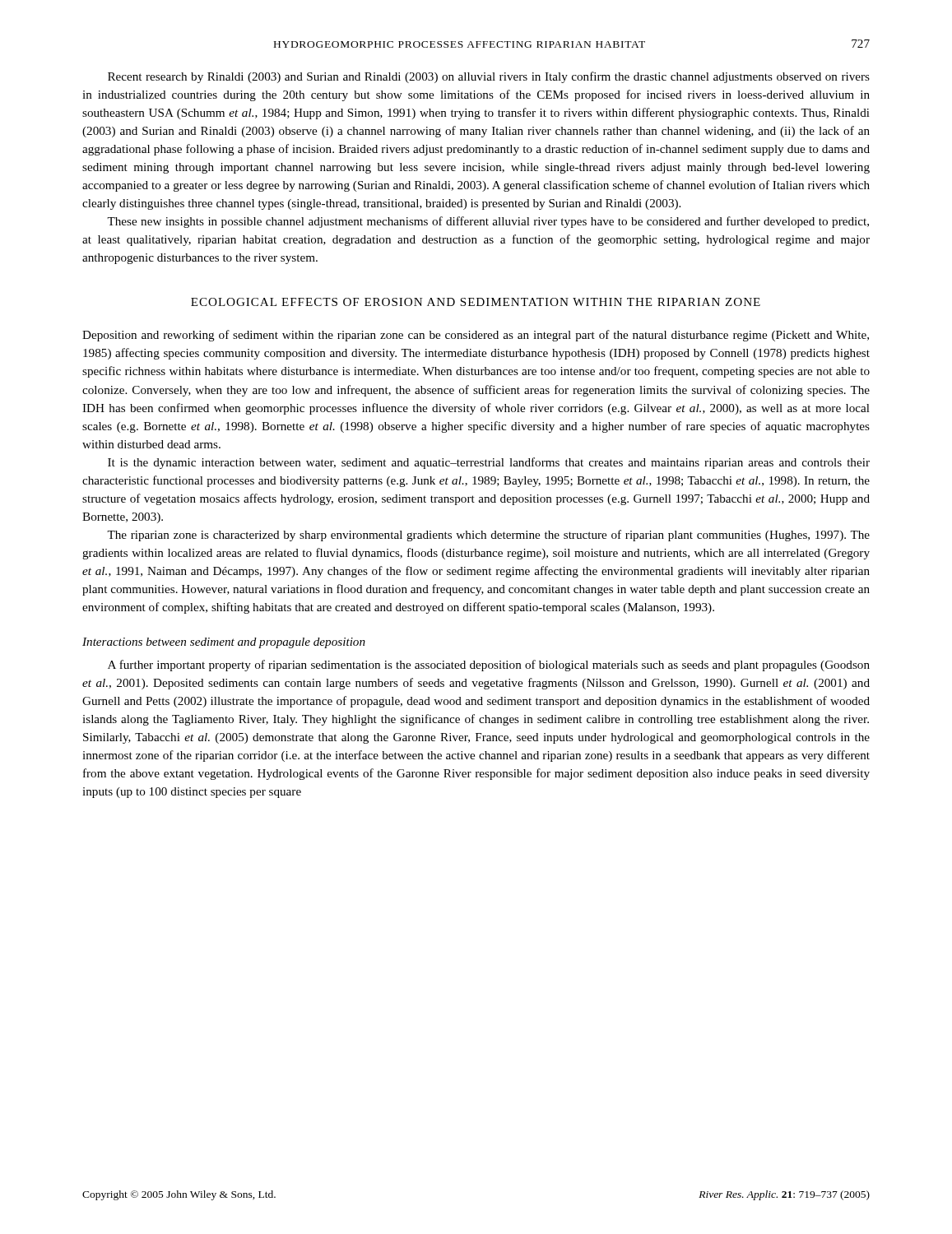Screen dimensions: 1234x952
Task: Navigate to the passage starting "A further important property of riparian sedimentation"
Action: pyautogui.click(x=476, y=728)
